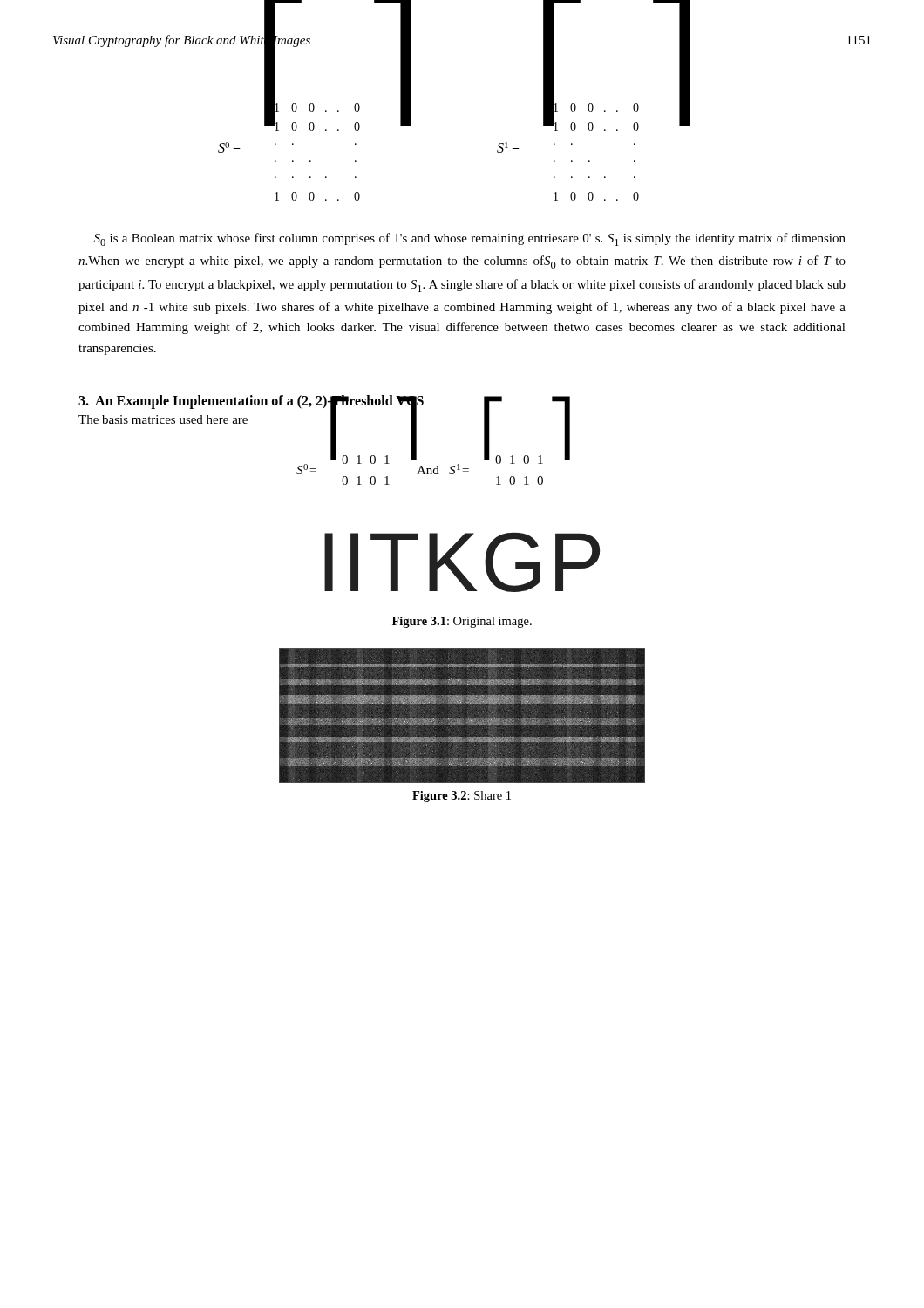The width and height of the screenshot is (924, 1308).
Task: Click the passage that begins "The basis matrices"
Action: pyautogui.click(x=163, y=419)
